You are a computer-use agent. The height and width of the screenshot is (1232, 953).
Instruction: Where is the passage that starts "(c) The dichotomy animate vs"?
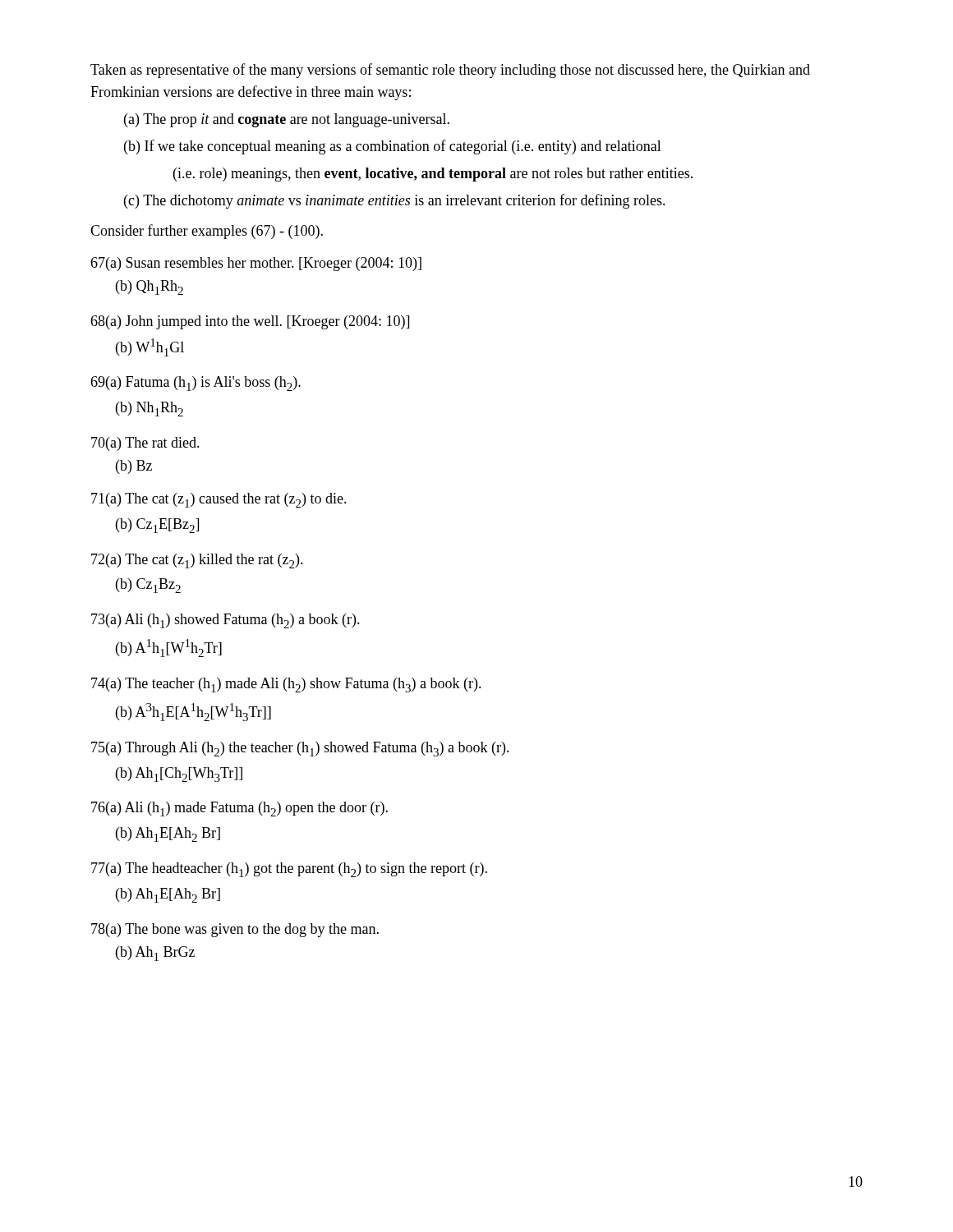click(x=493, y=201)
